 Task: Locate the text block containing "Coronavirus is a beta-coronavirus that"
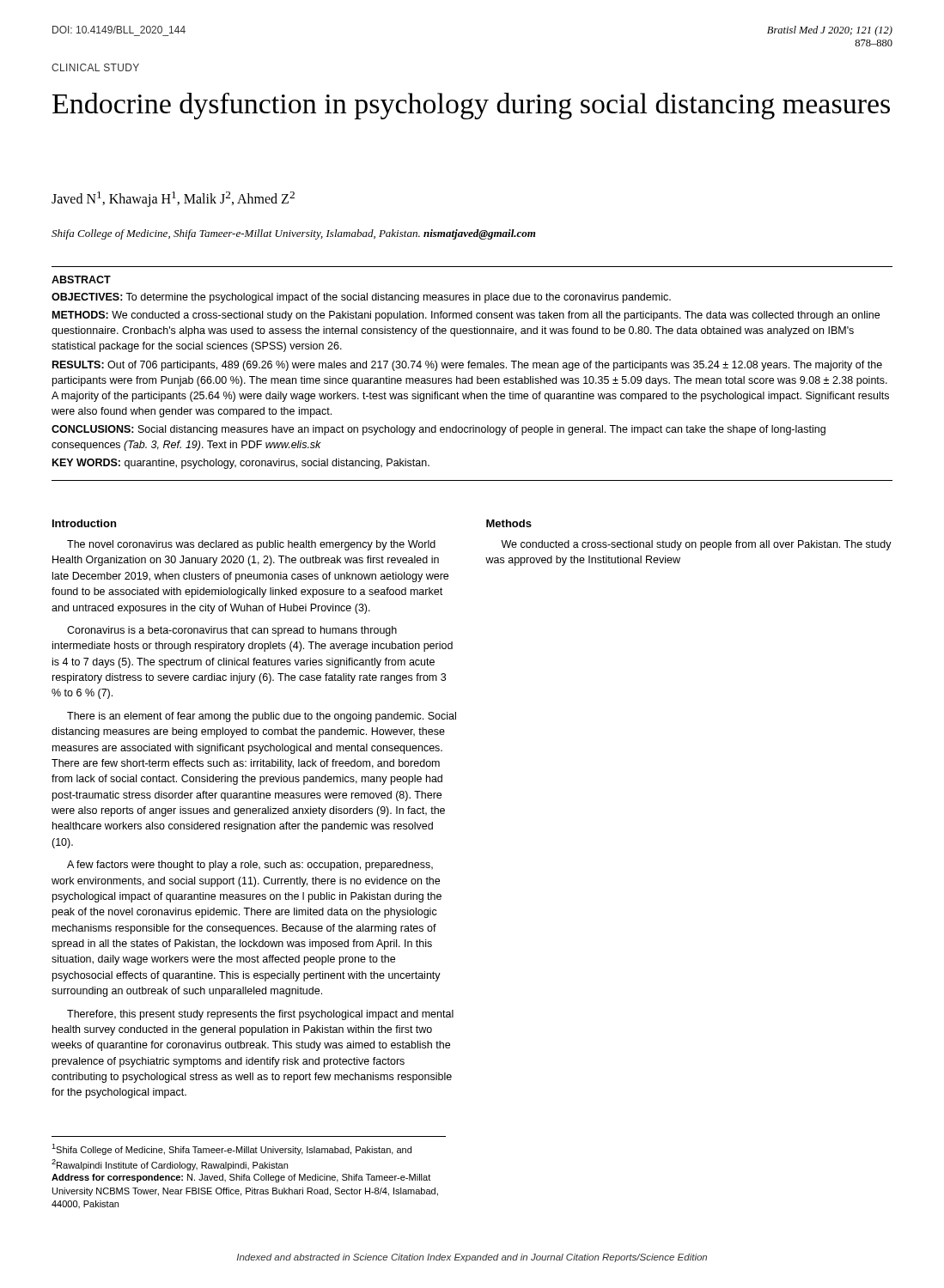coord(252,662)
